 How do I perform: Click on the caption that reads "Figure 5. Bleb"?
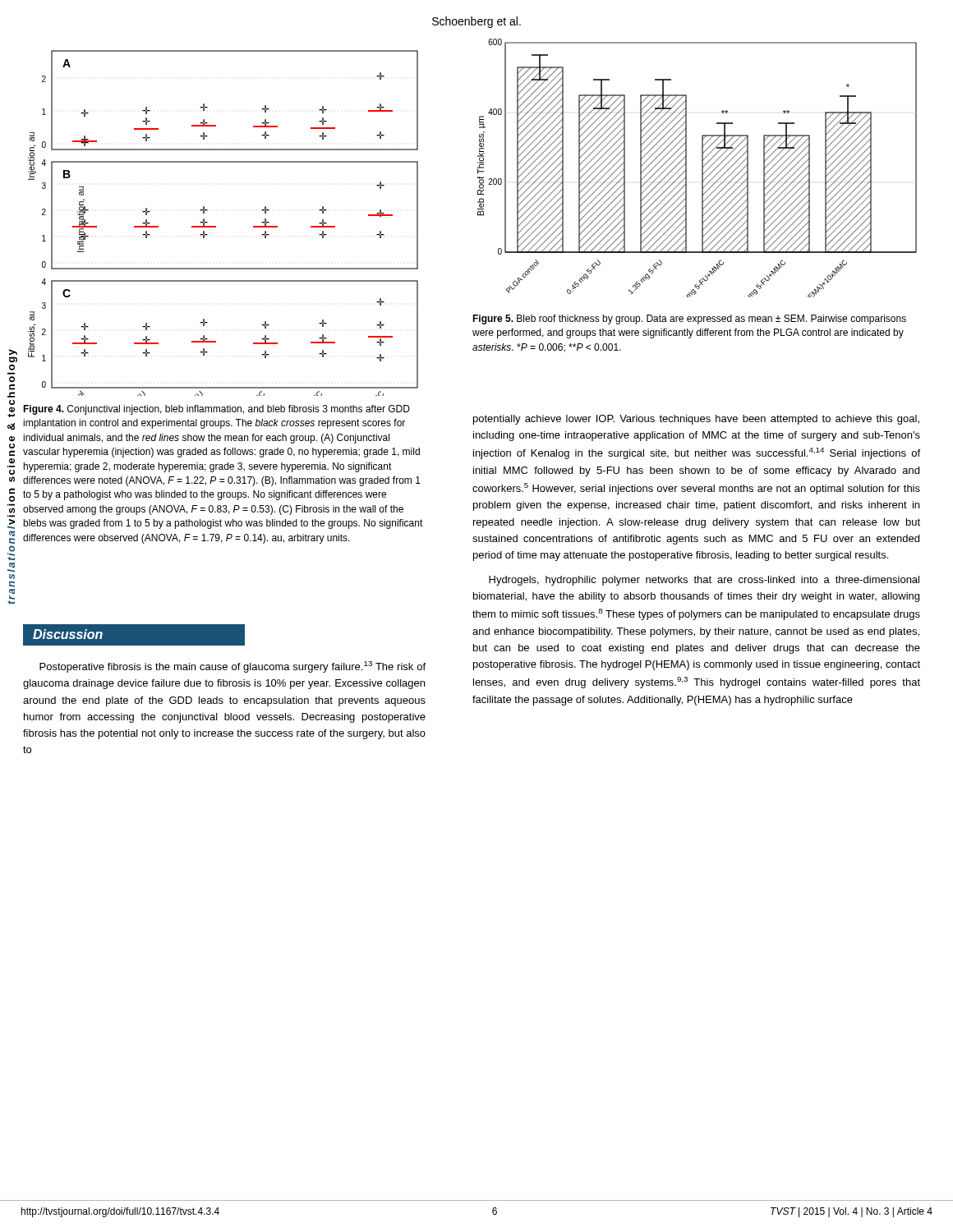pos(689,333)
